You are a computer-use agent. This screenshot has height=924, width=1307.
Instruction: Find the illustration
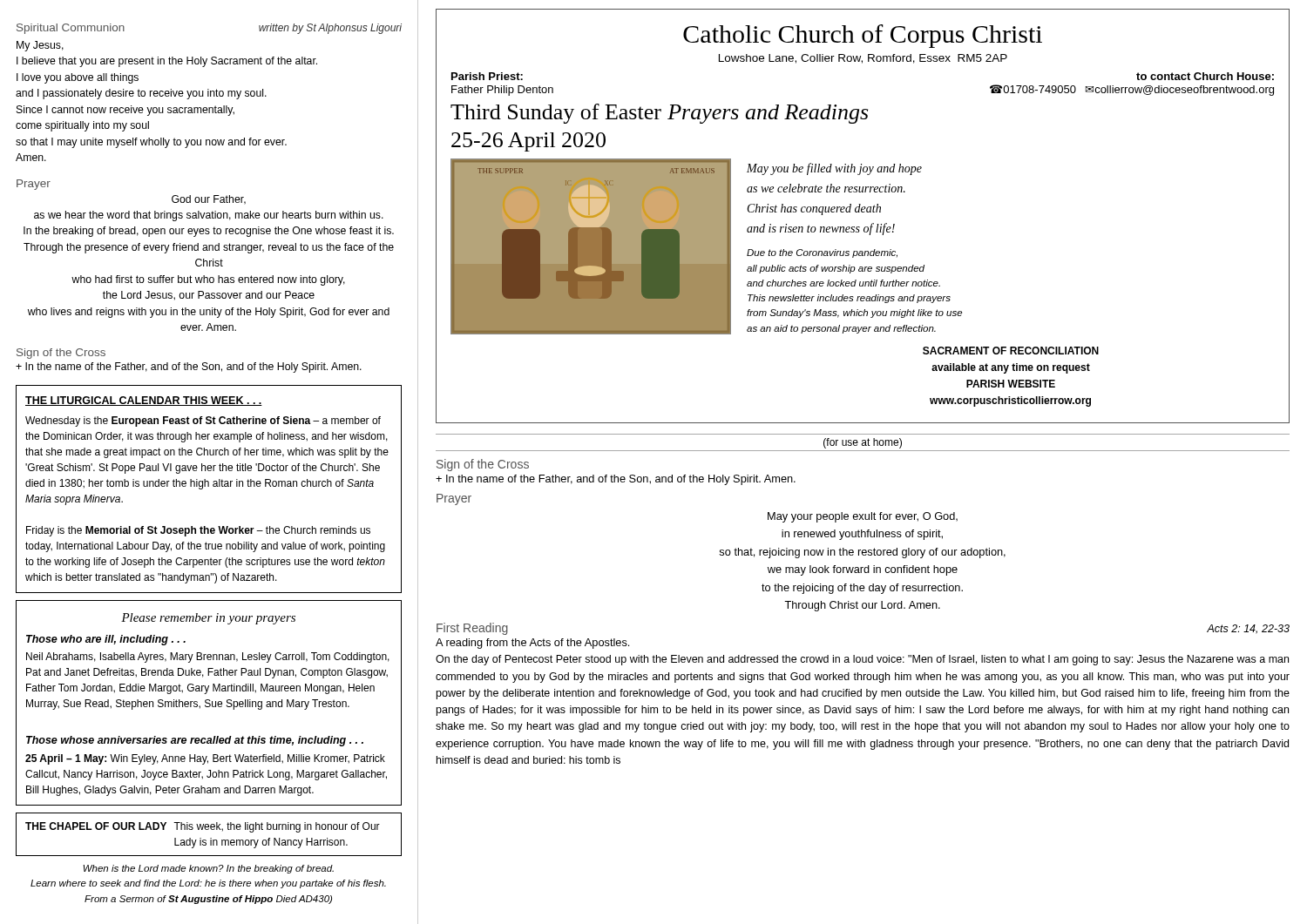coord(591,246)
